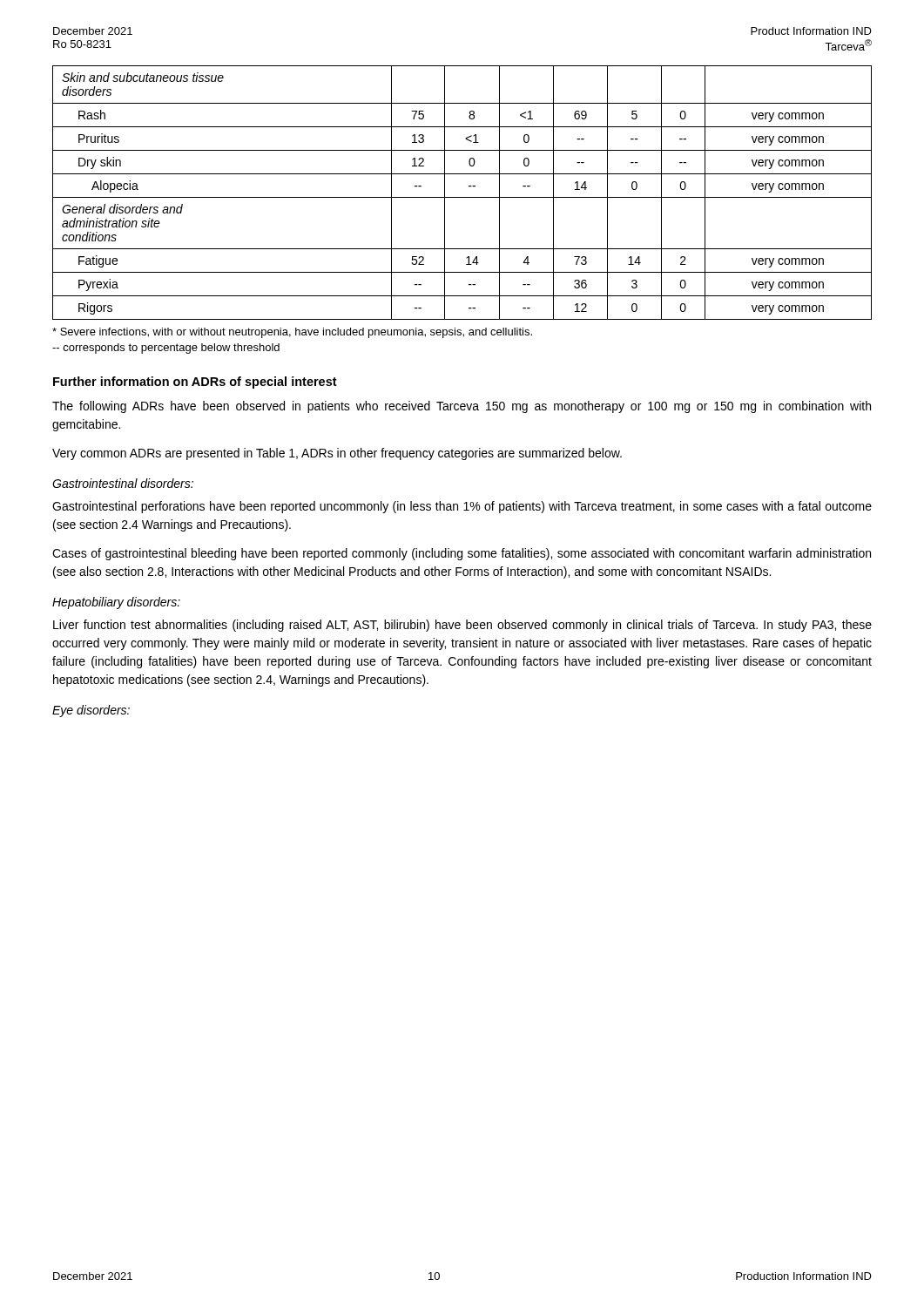Find the text block starting "Further information on ADRs"
The height and width of the screenshot is (1307, 924).
pyautogui.click(x=194, y=382)
